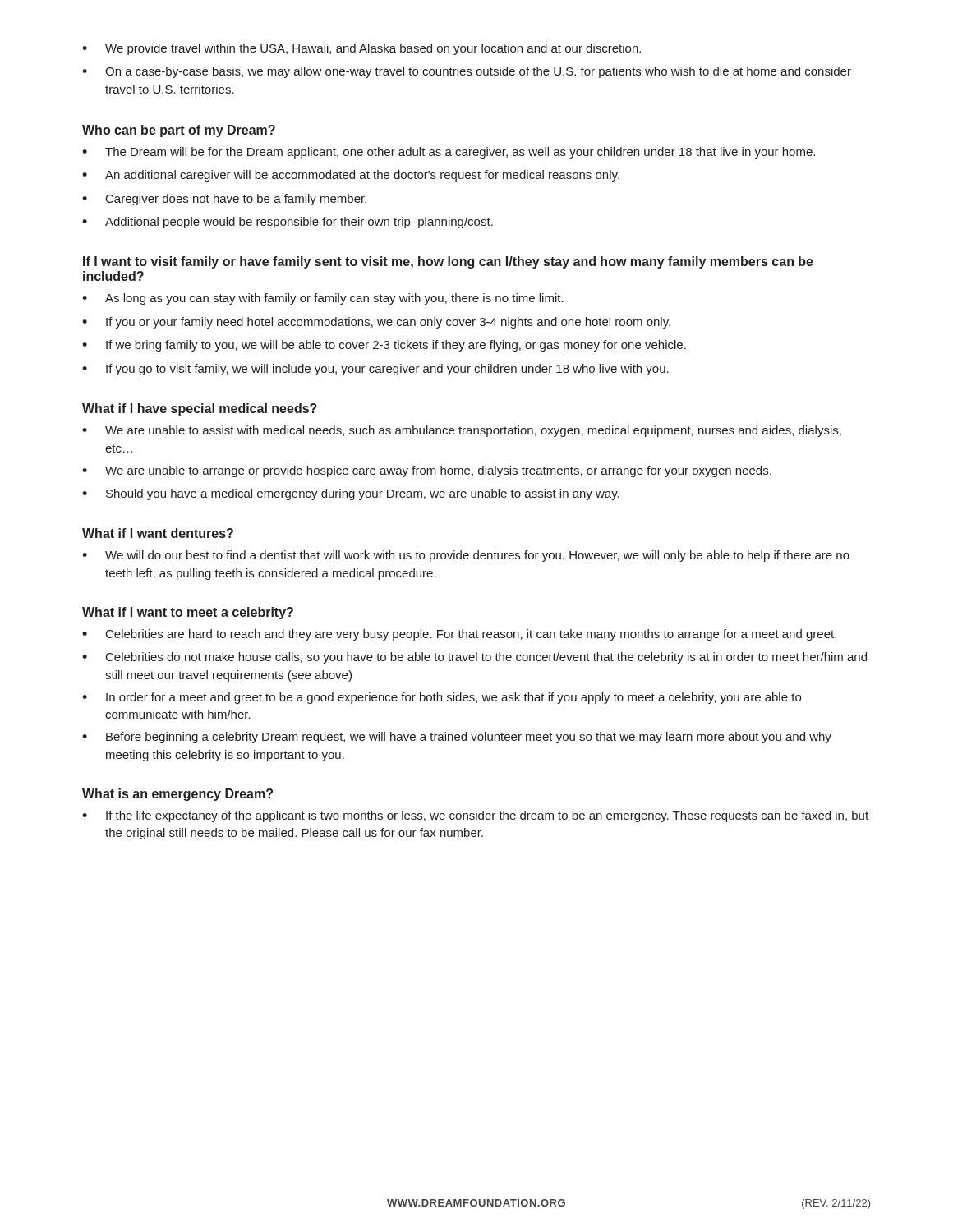
Task: Click the passage that begins "•Before beginning a celebrity"
Action: (476, 746)
